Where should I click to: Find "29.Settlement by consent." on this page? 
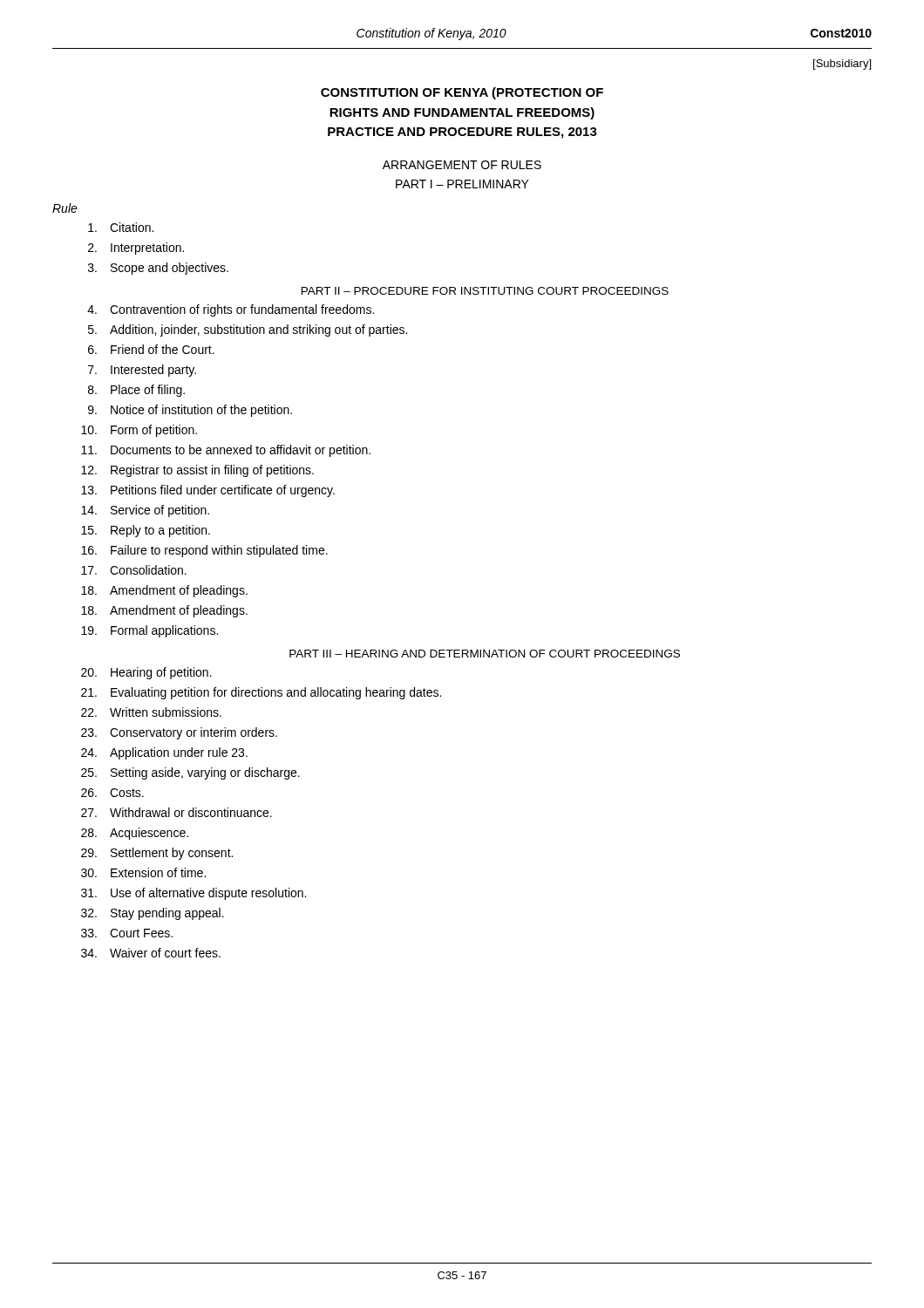157,854
